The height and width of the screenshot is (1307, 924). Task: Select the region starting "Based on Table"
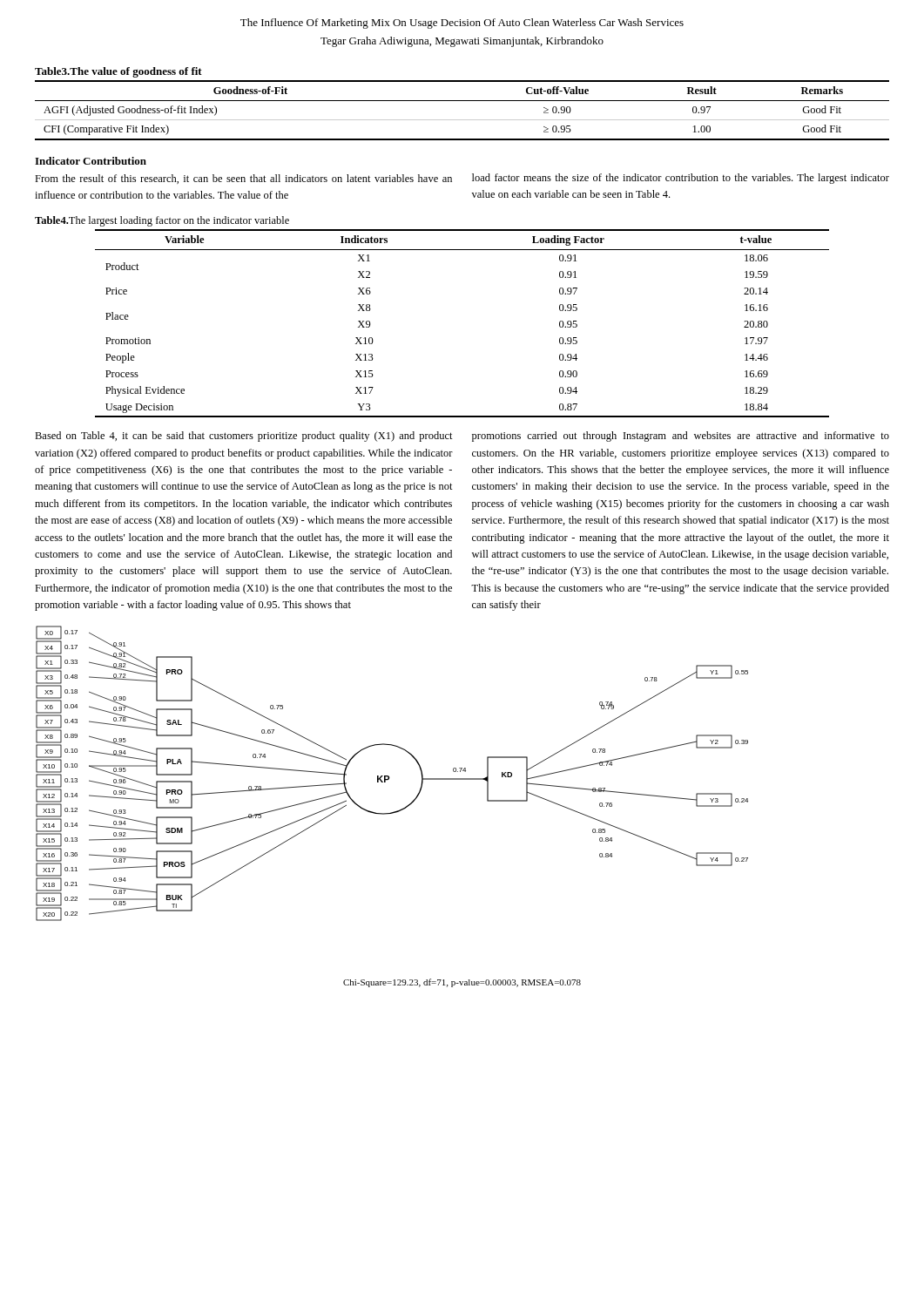(244, 520)
